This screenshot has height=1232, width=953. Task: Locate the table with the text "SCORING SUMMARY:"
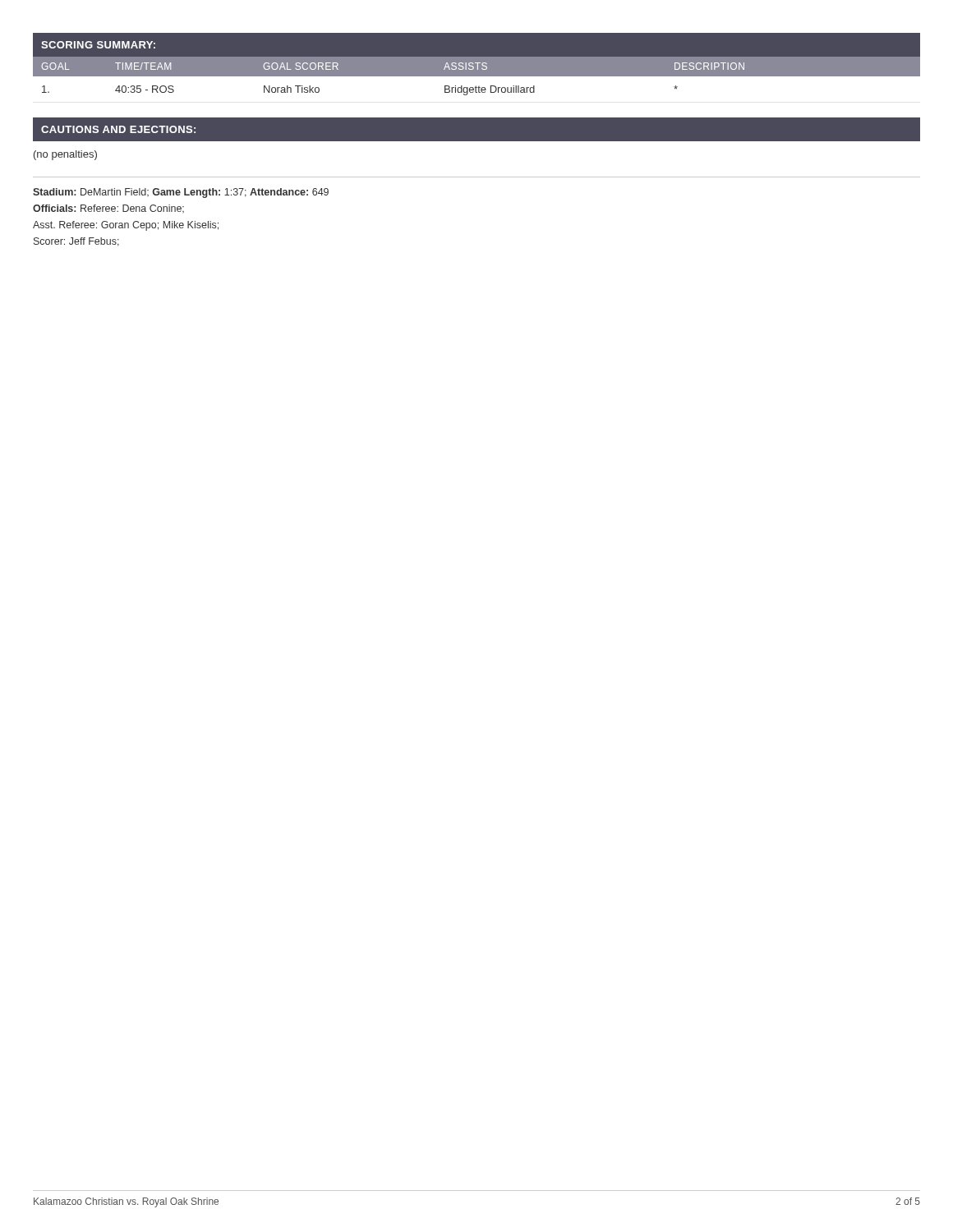[476, 68]
